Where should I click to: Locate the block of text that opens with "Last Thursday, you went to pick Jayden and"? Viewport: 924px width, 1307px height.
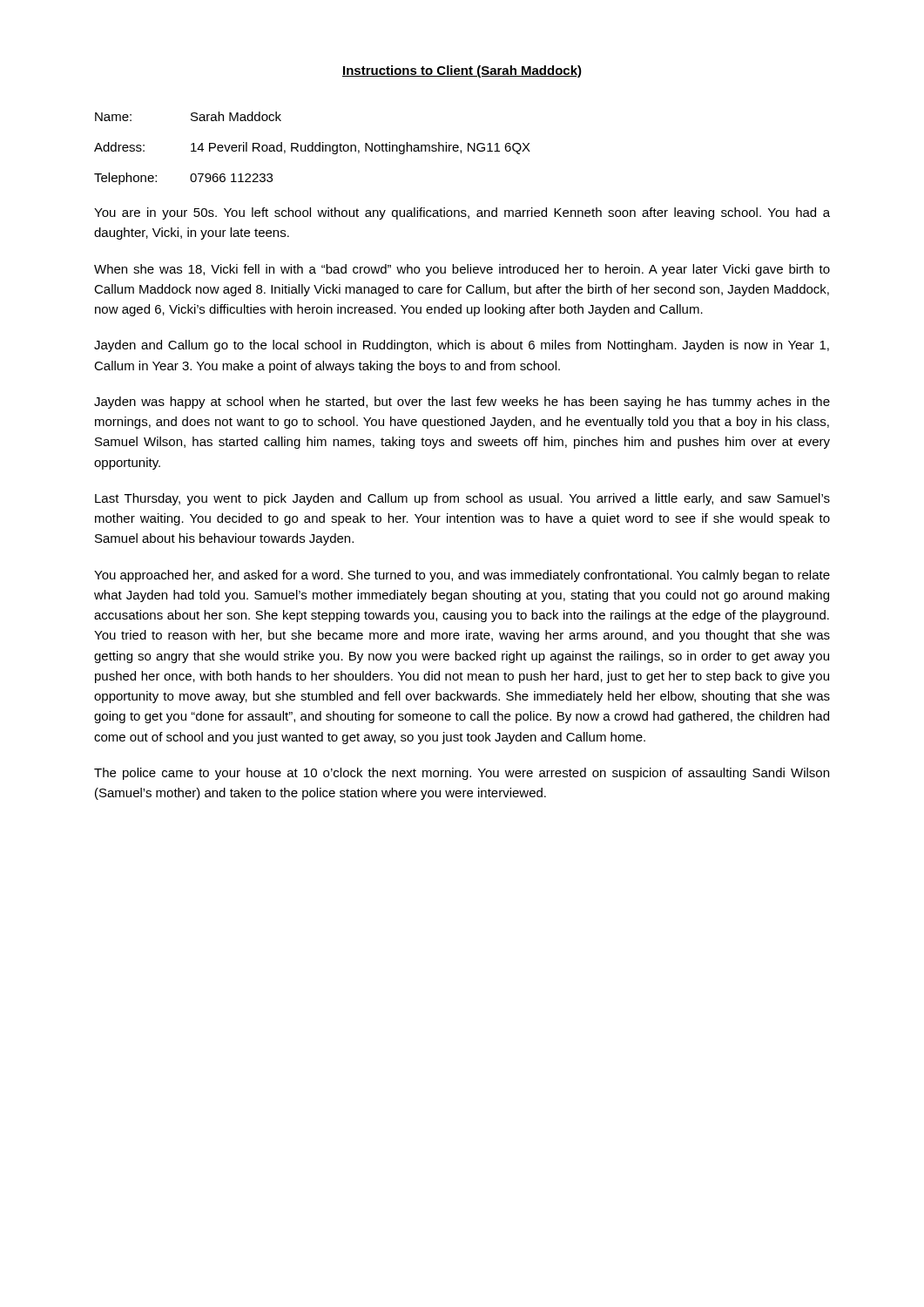(462, 518)
